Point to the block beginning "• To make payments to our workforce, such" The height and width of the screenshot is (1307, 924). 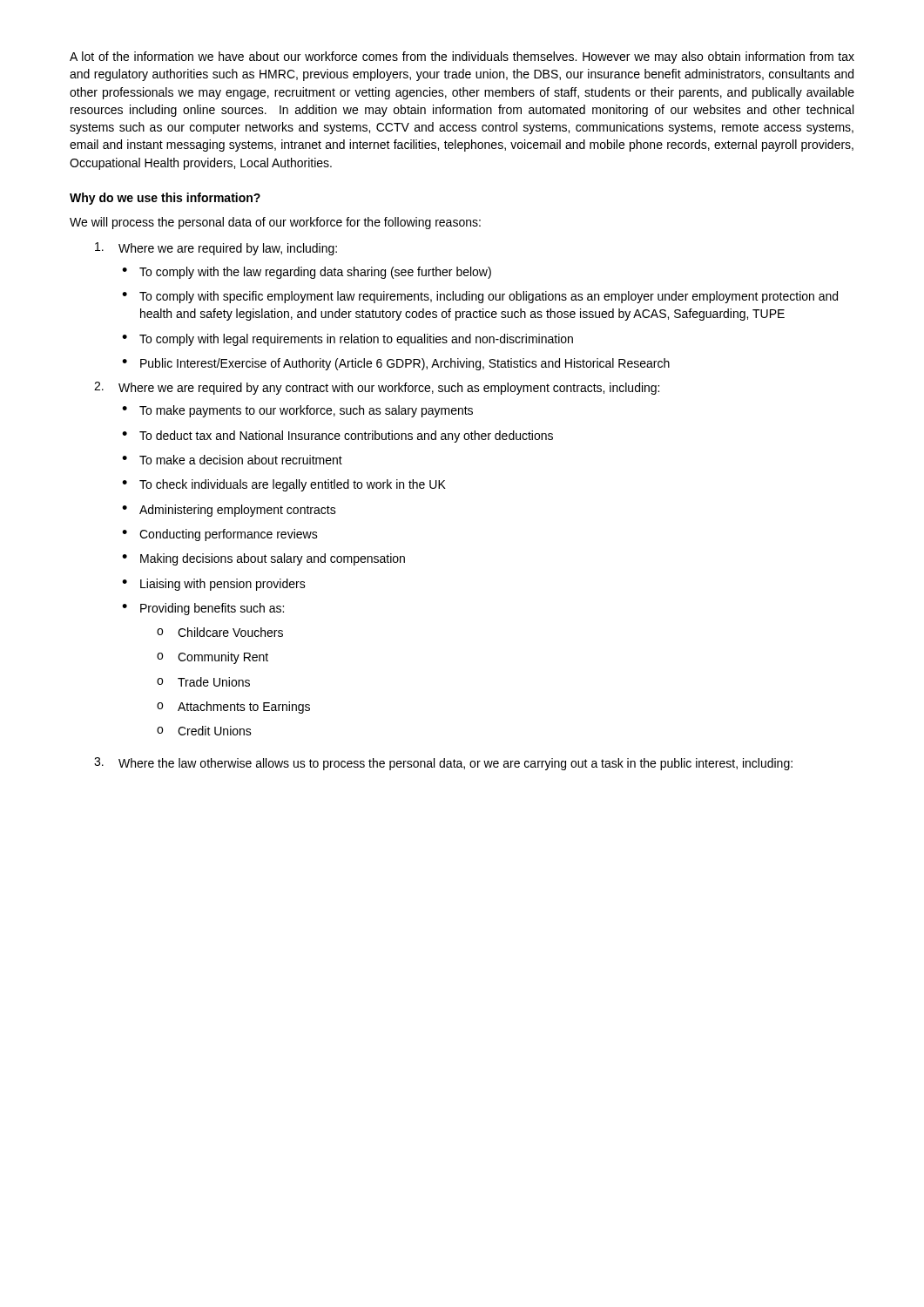pos(297,411)
